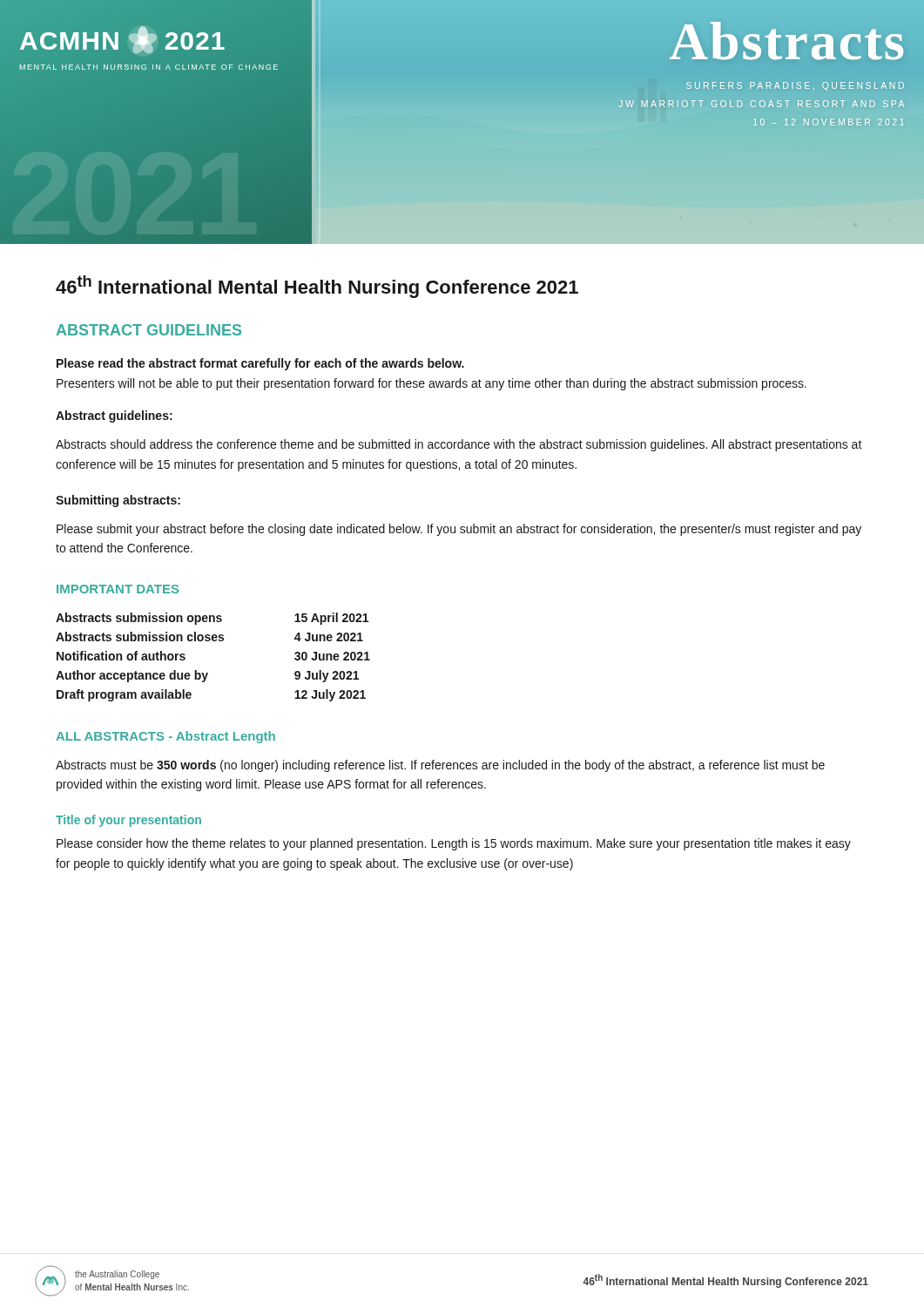The image size is (924, 1307).
Task: Locate the text block starting "Abstracts should address the conference"
Action: 459,454
